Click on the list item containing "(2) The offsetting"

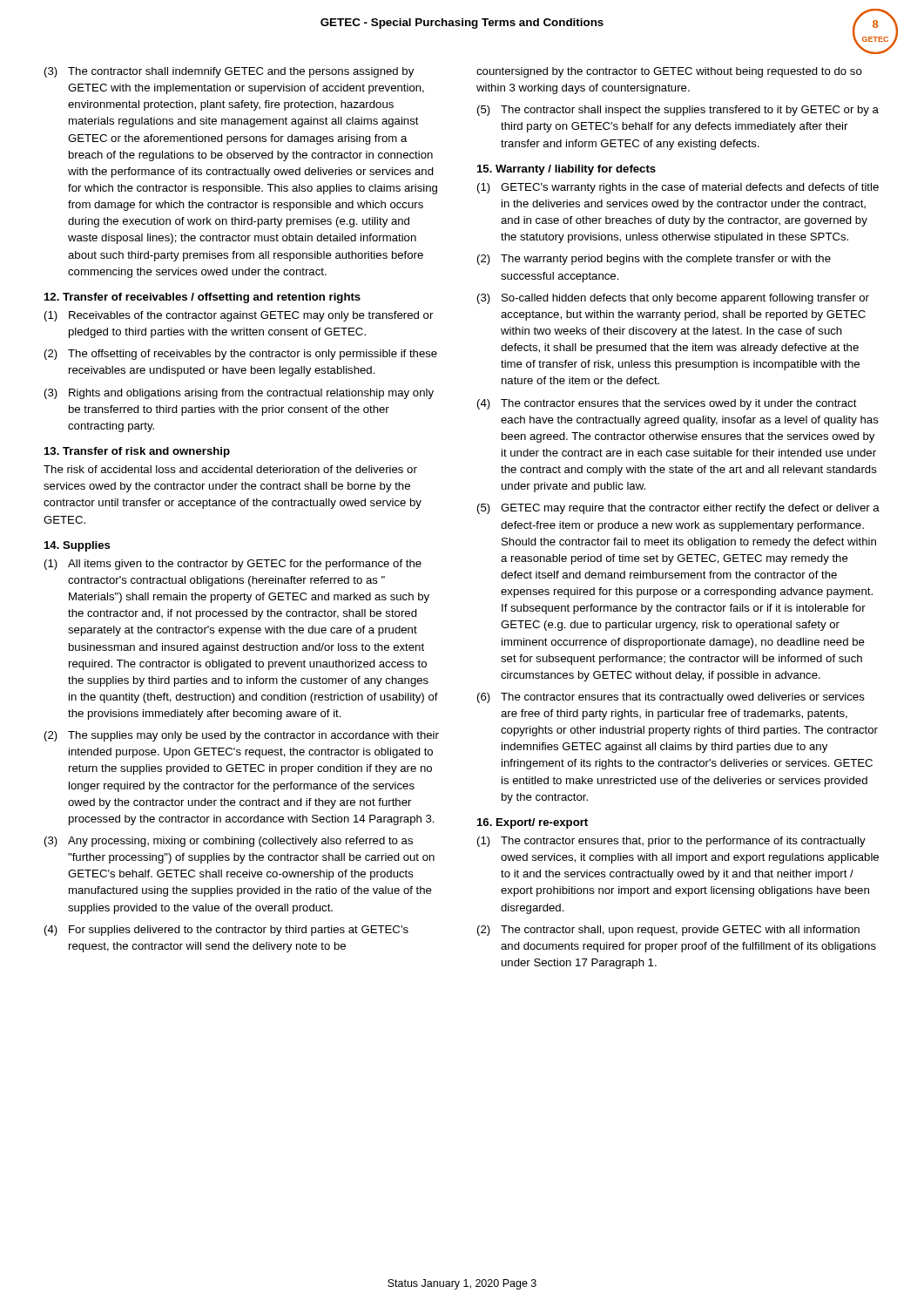(242, 362)
